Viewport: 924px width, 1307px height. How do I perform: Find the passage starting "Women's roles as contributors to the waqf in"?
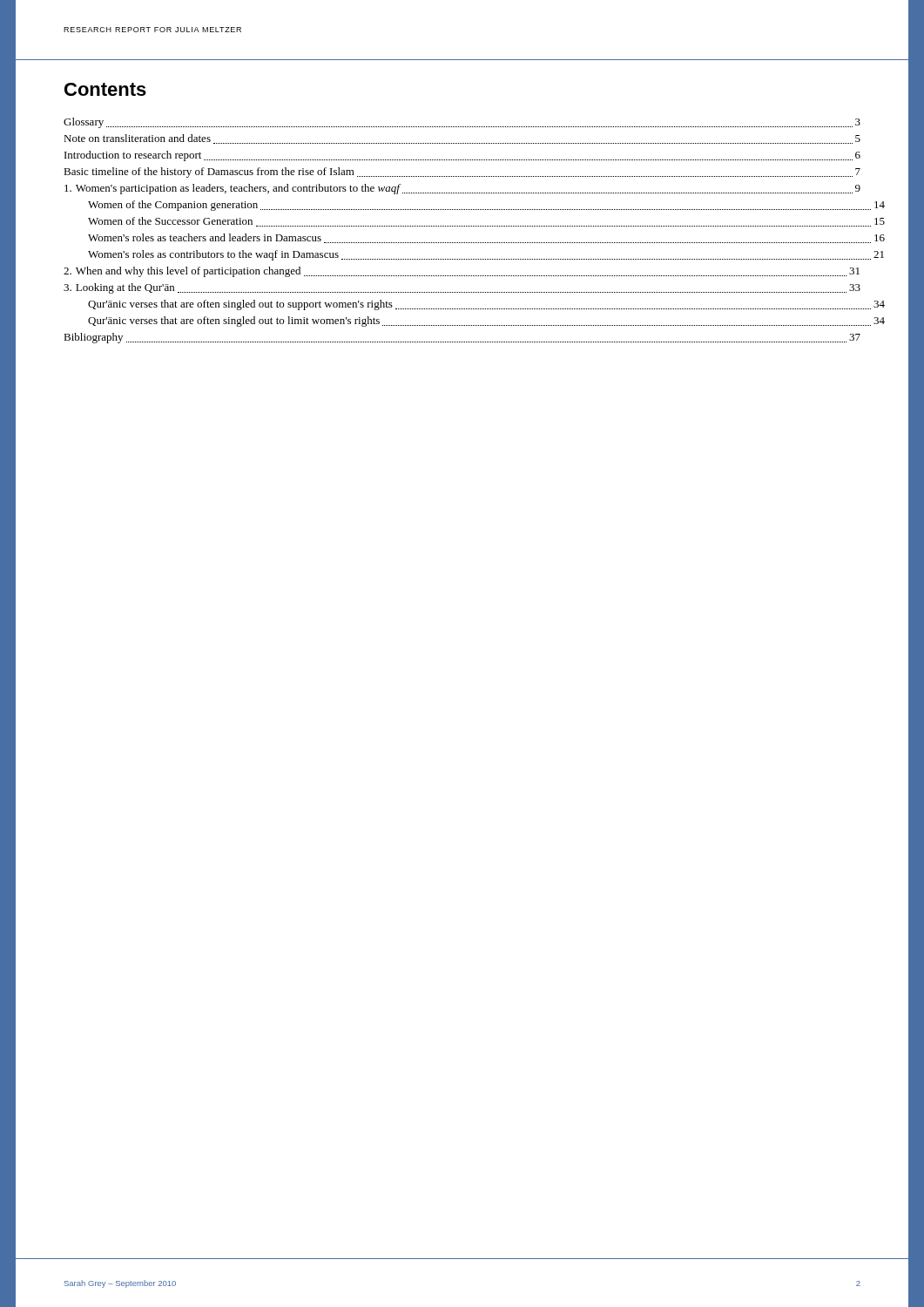pyautogui.click(x=486, y=254)
